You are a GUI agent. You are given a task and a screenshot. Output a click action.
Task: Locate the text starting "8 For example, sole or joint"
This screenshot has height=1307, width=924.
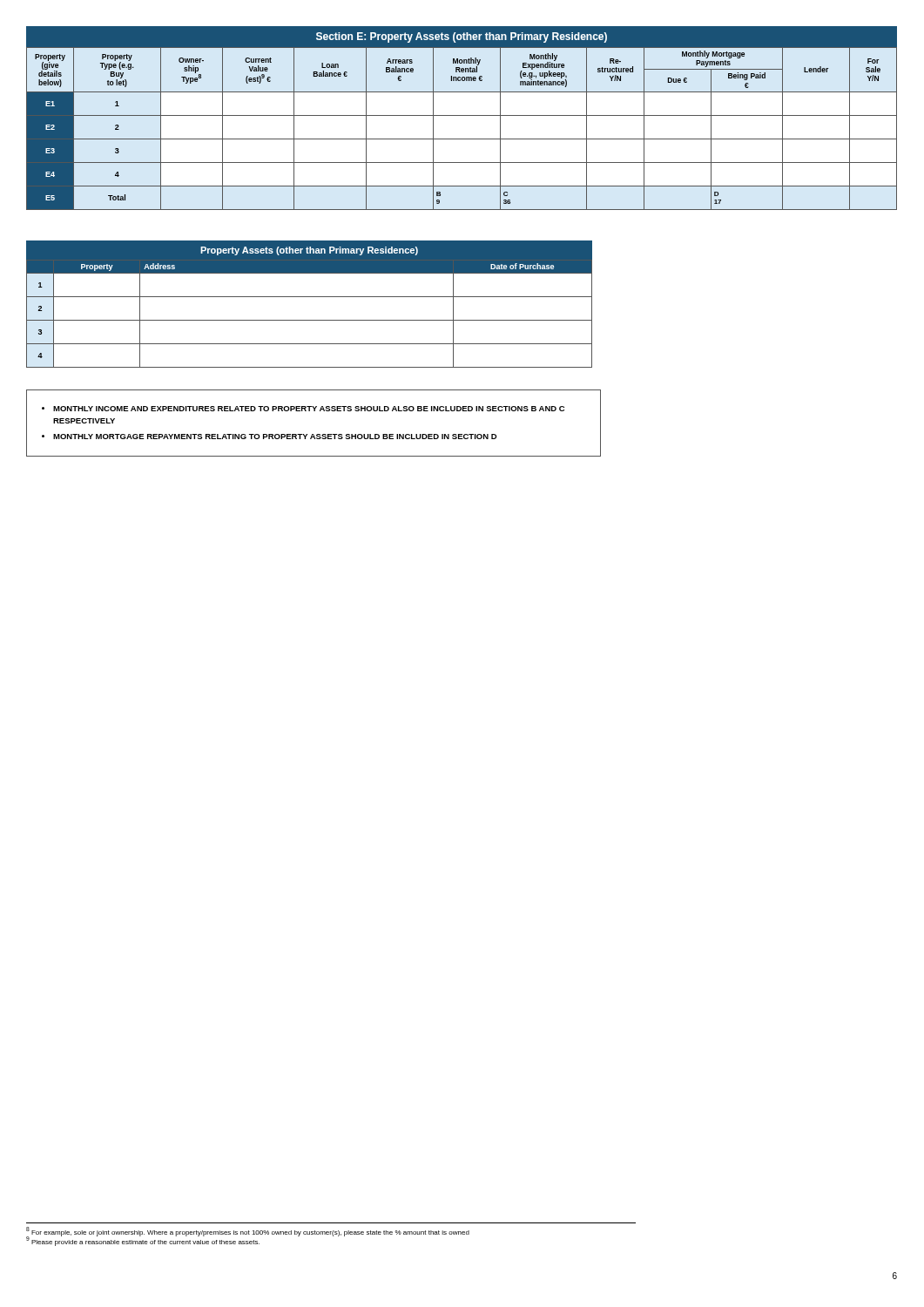click(x=248, y=1236)
